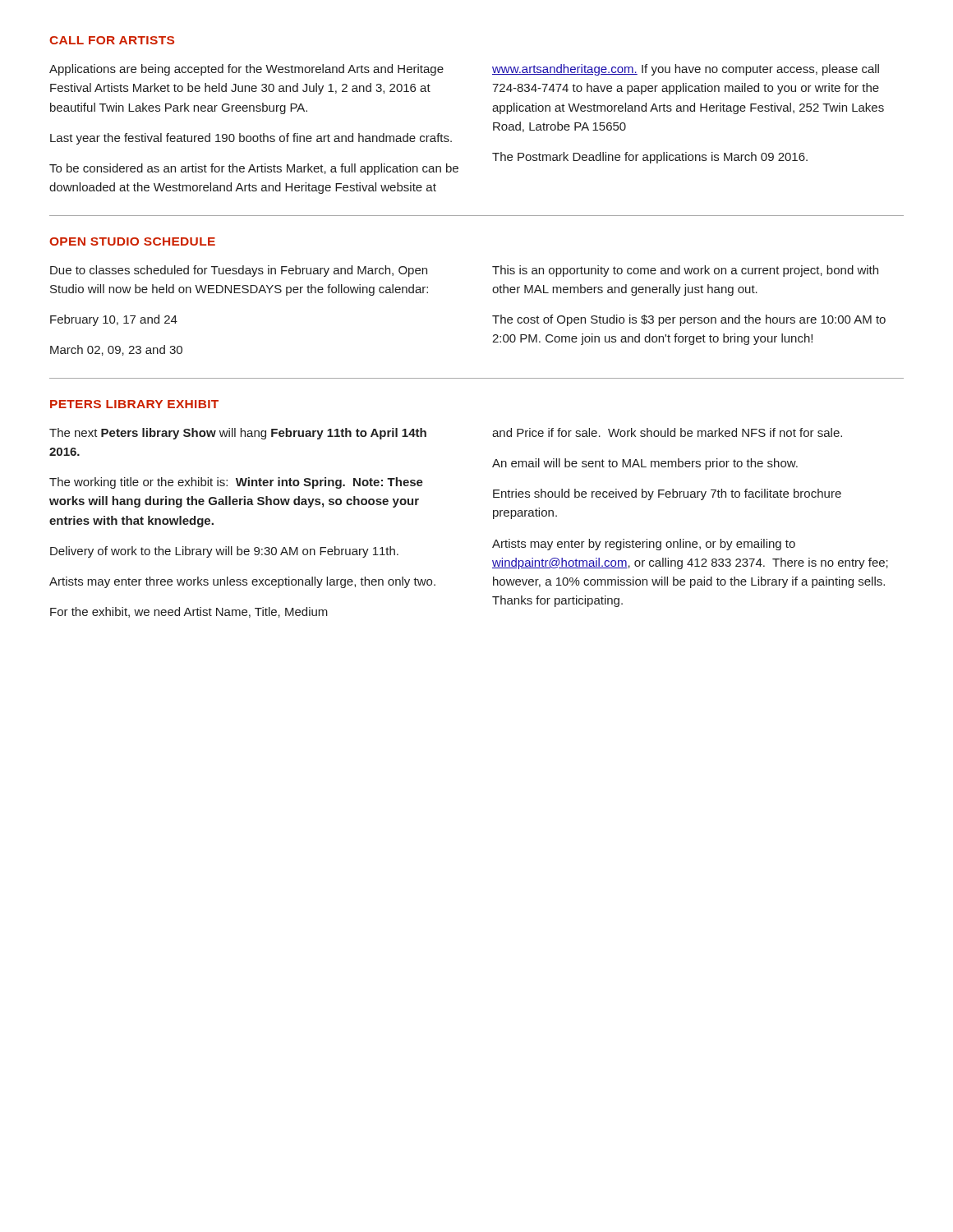Where is the passage that starts "Artists may enter by registering online,"?

pos(691,572)
